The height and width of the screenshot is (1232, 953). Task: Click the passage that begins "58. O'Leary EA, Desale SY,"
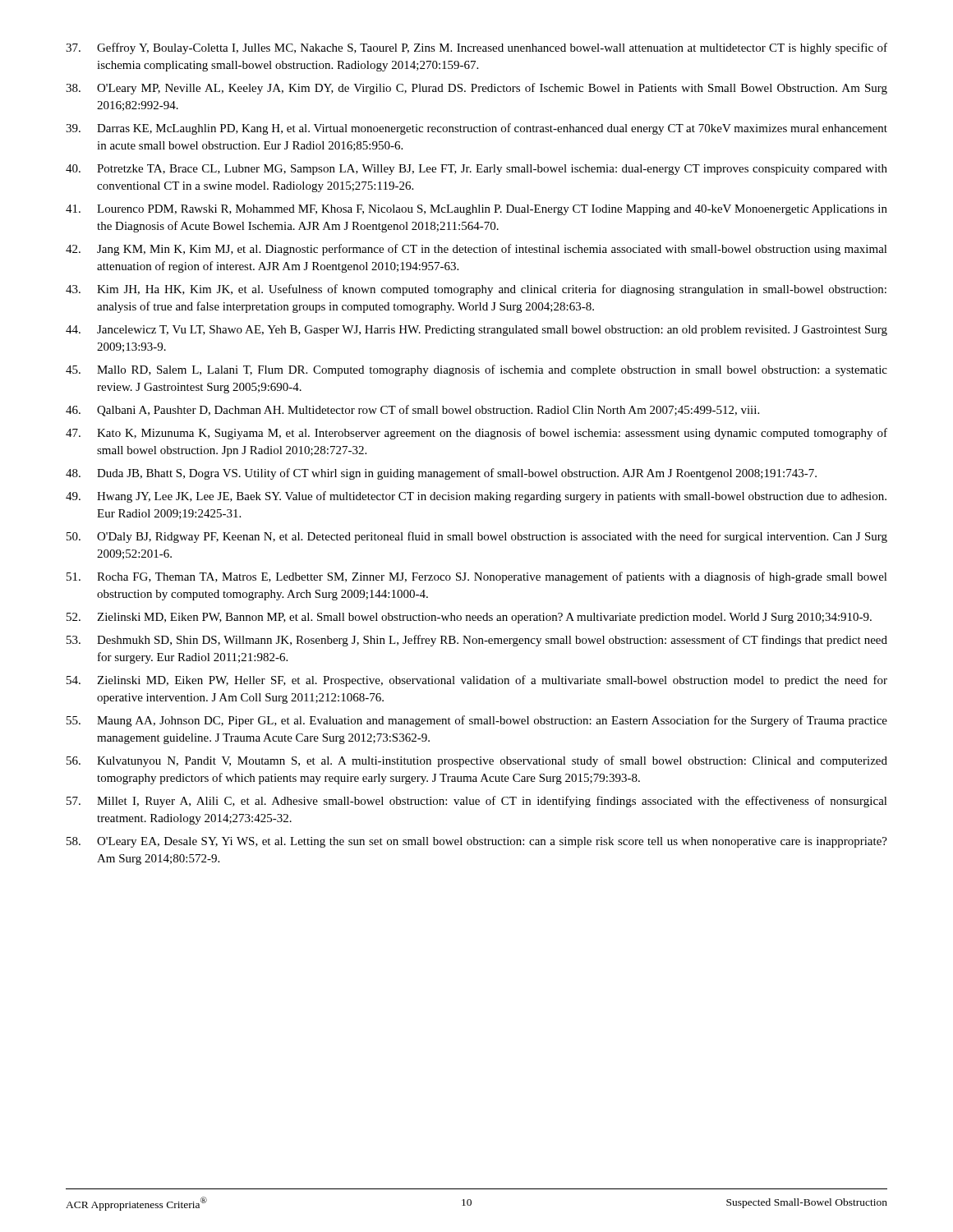476,850
